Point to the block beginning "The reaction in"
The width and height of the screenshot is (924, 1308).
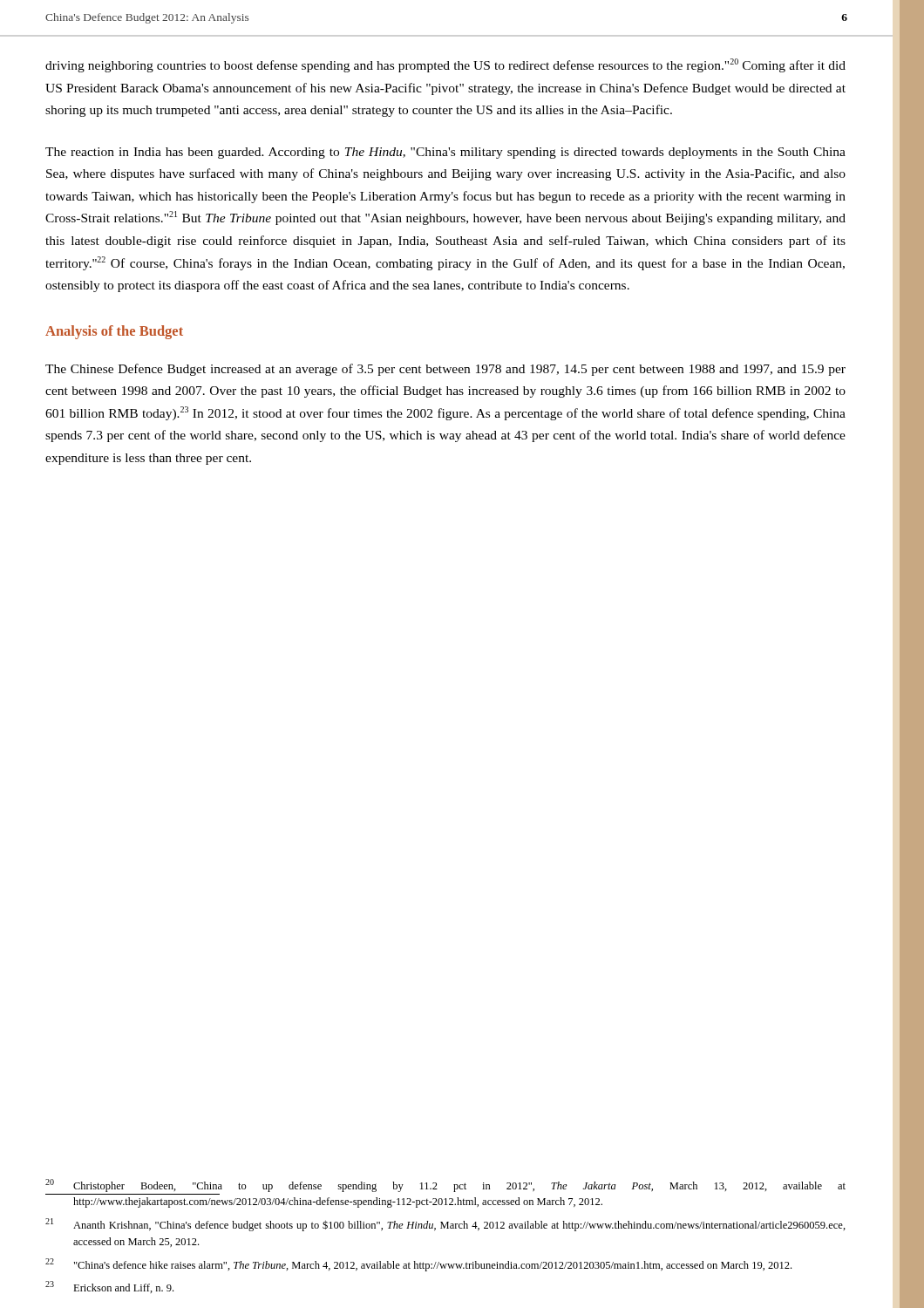pyautogui.click(x=445, y=218)
